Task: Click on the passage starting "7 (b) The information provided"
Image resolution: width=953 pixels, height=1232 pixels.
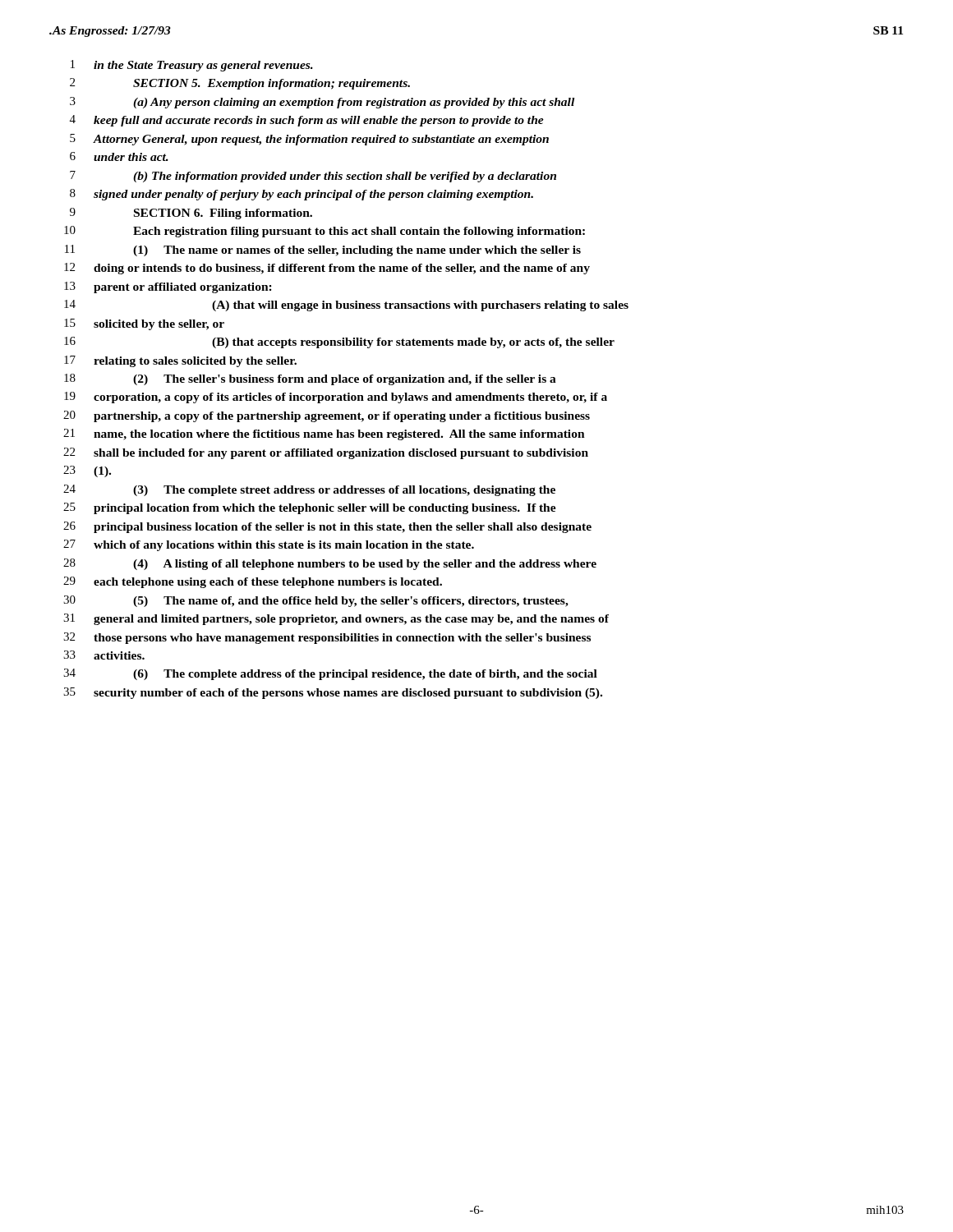Action: (476, 176)
